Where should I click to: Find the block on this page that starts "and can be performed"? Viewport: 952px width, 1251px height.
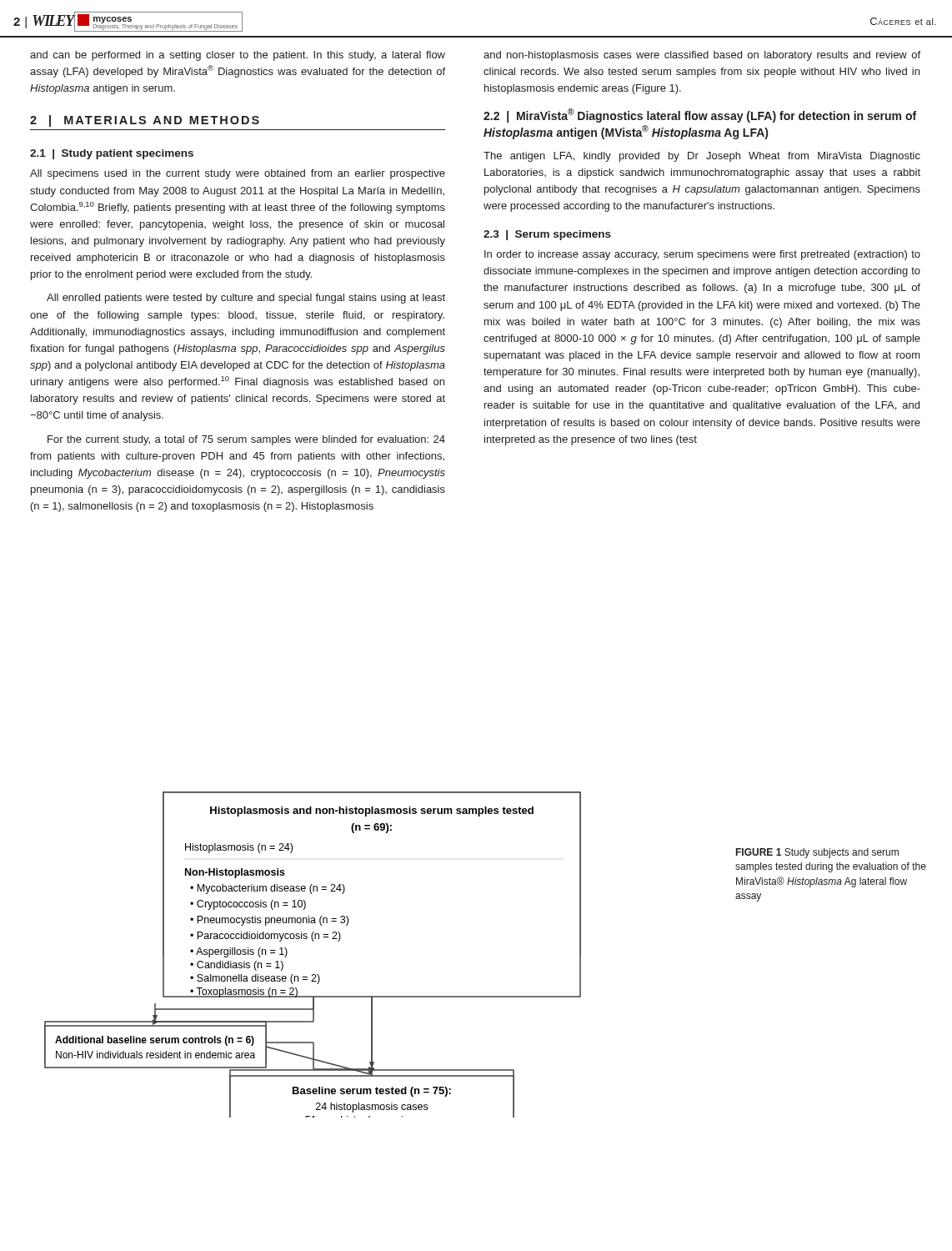pos(238,71)
